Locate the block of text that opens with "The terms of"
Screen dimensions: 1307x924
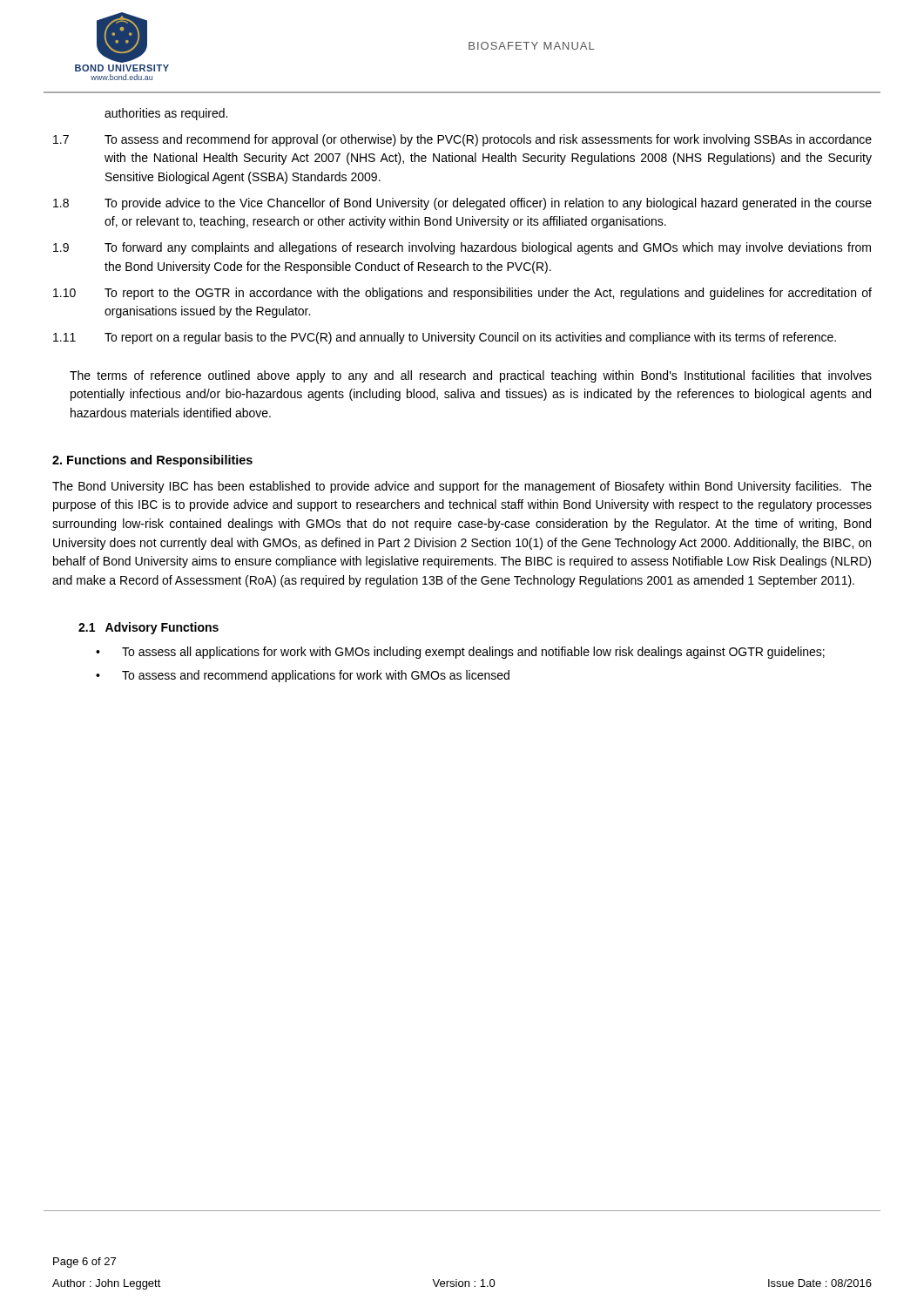[x=471, y=394]
